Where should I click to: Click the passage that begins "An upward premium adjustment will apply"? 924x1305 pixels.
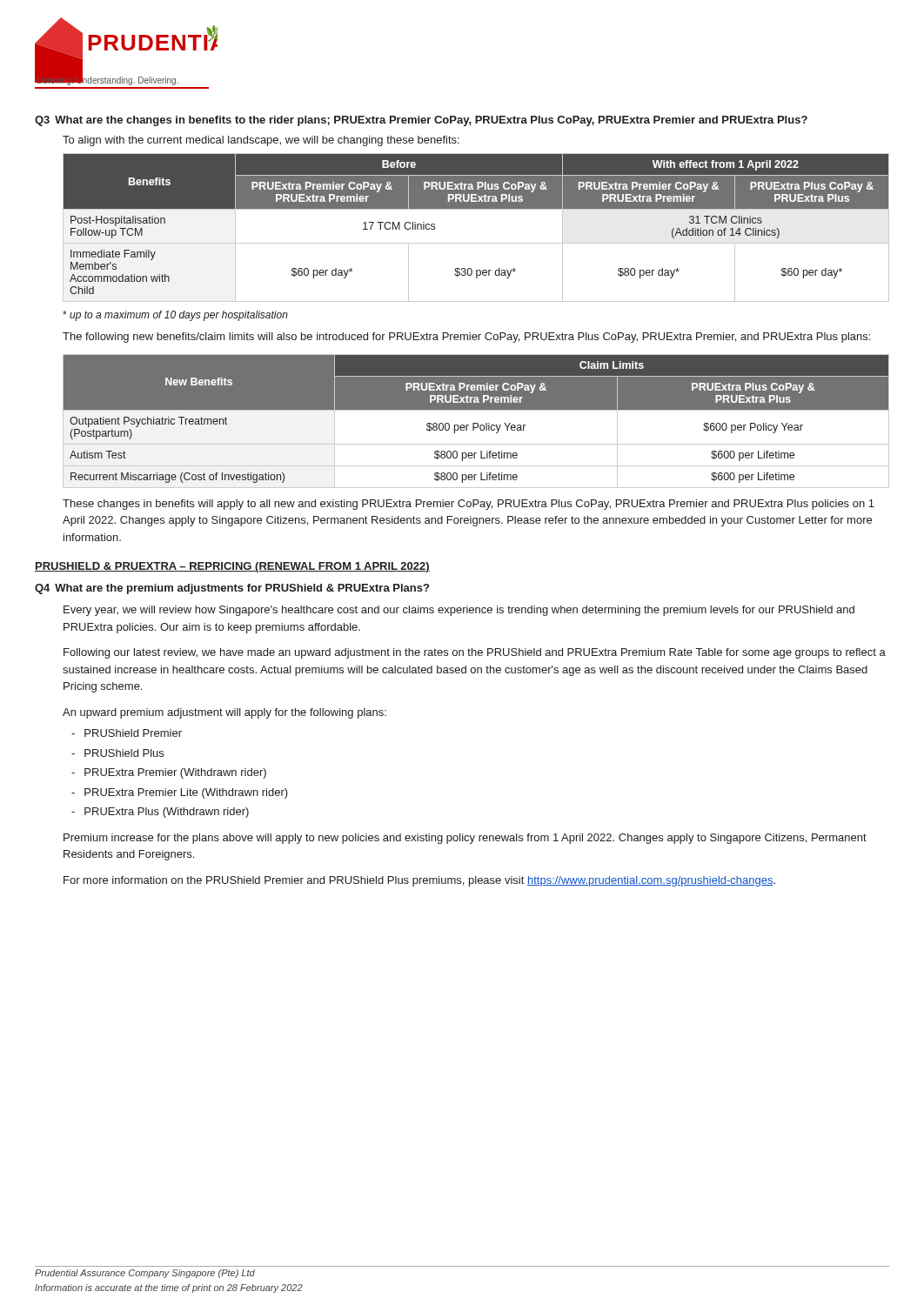click(x=225, y=712)
